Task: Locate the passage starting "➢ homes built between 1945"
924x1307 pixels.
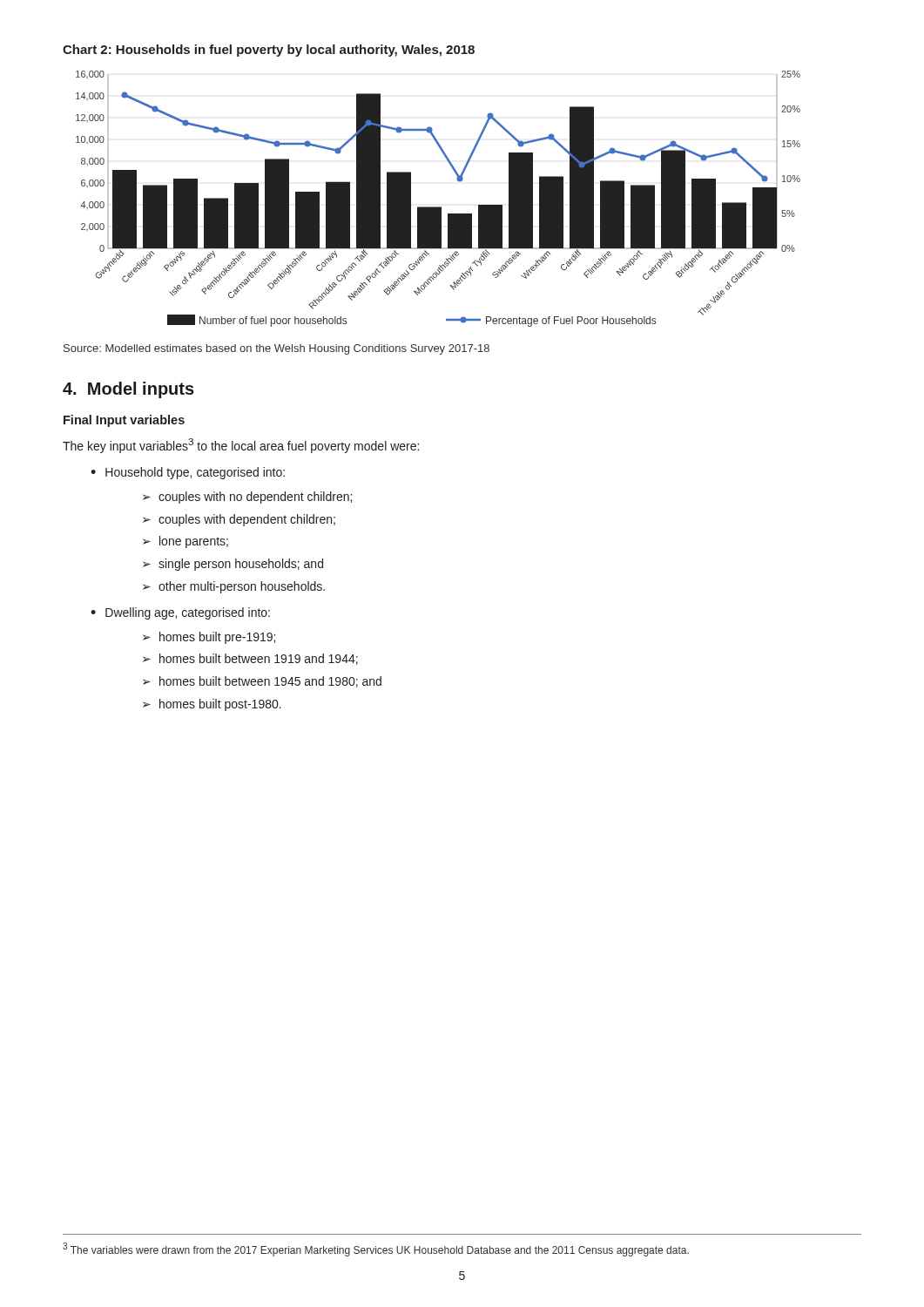Action: point(262,682)
